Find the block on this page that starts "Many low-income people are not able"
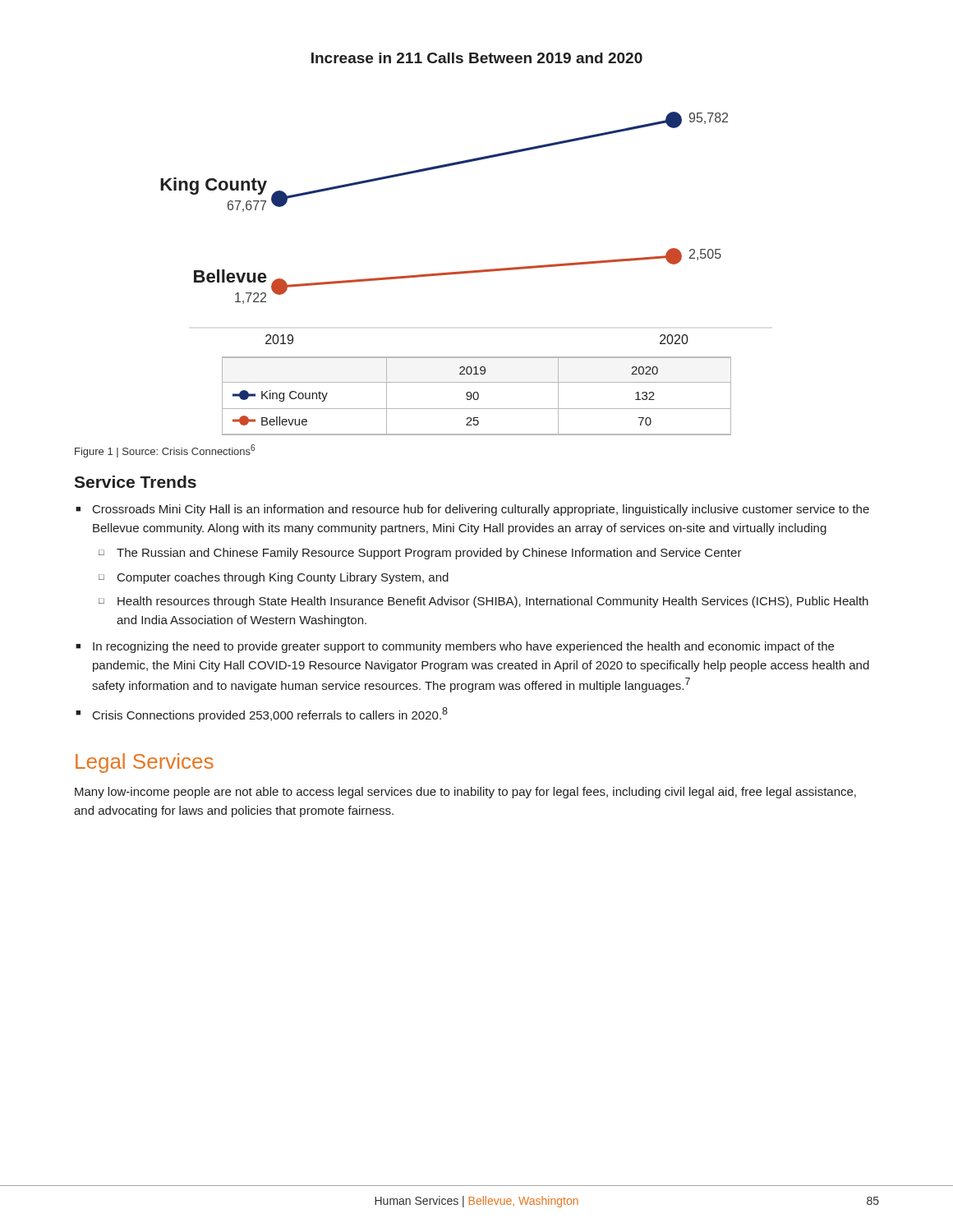Image resolution: width=953 pixels, height=1232 pixels. 465,801
